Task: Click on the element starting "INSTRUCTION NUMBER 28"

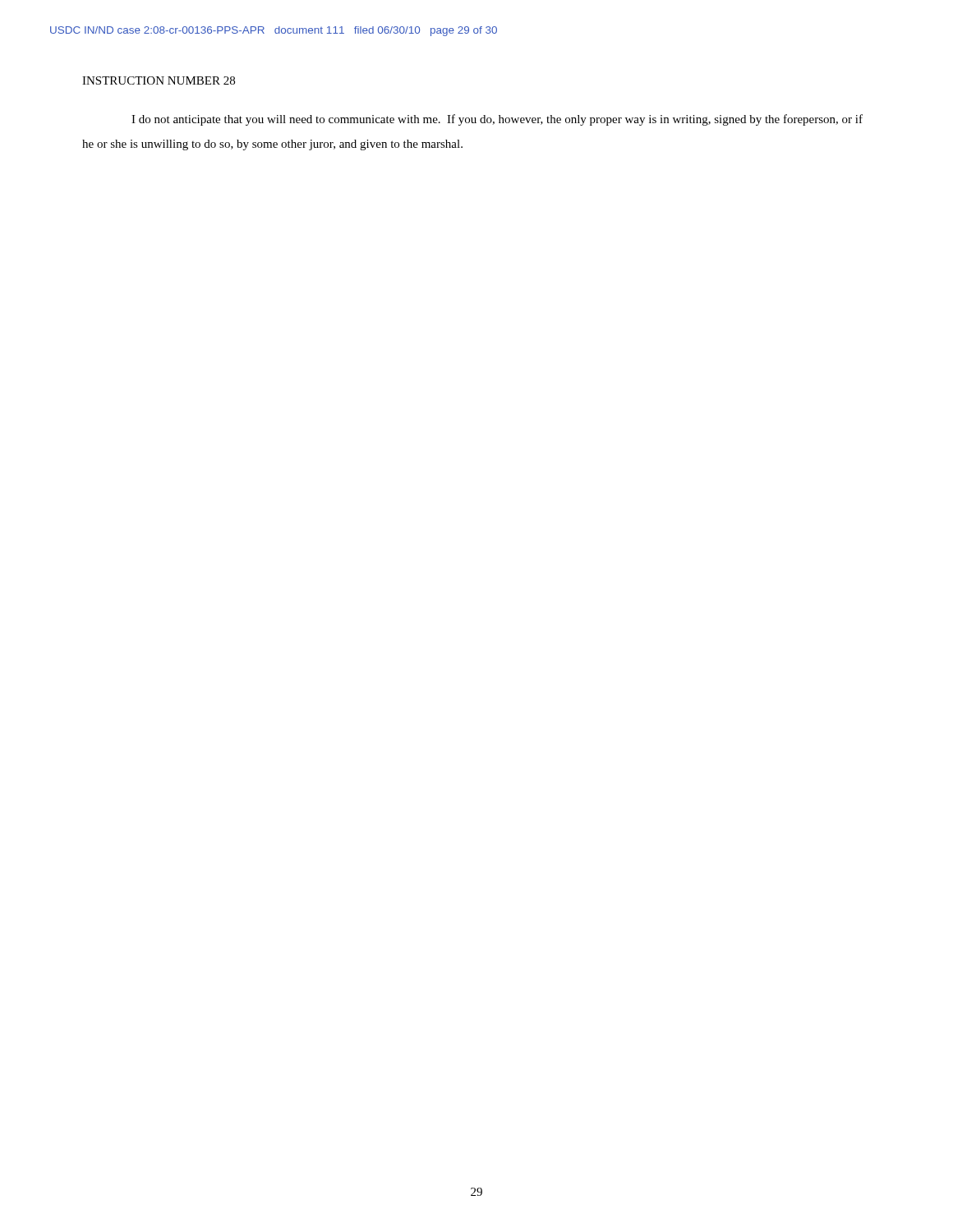Action: click(x=159, y=81)
